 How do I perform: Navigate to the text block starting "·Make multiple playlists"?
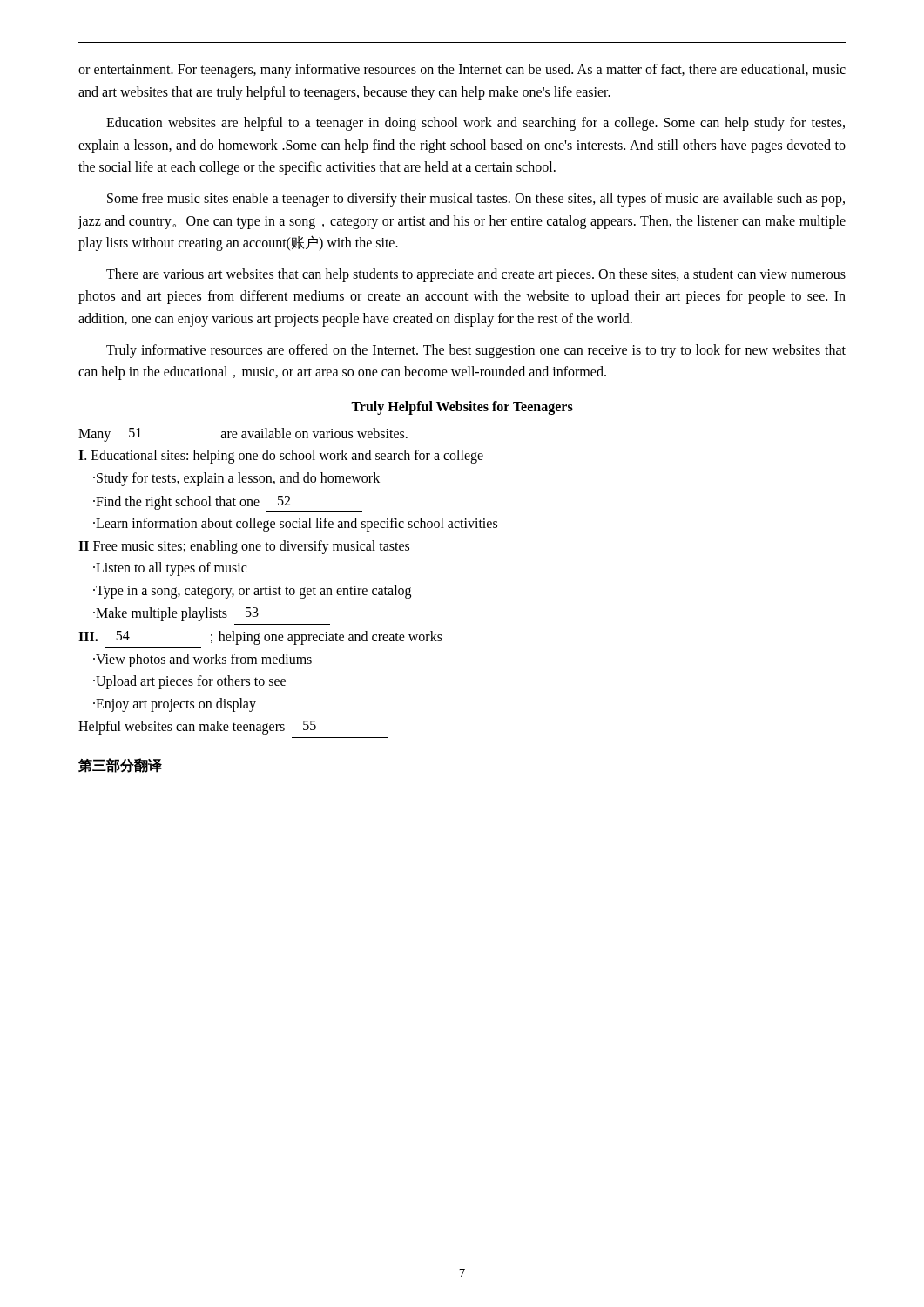(x=176, y=614)
